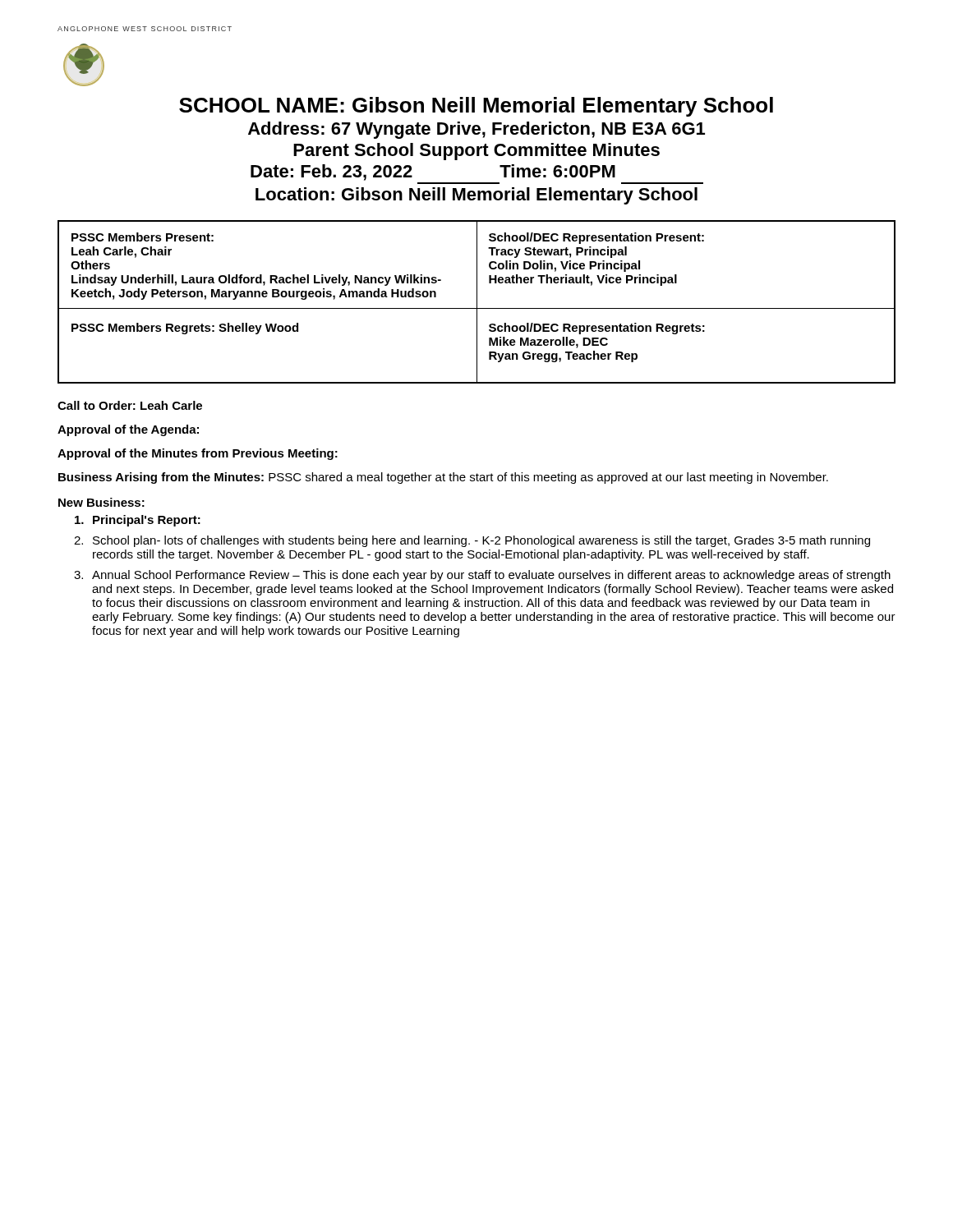The image size is (953, 1232).
Task: Click where it says "Call to Order: Leah Carle"
Action: point(130,405)
